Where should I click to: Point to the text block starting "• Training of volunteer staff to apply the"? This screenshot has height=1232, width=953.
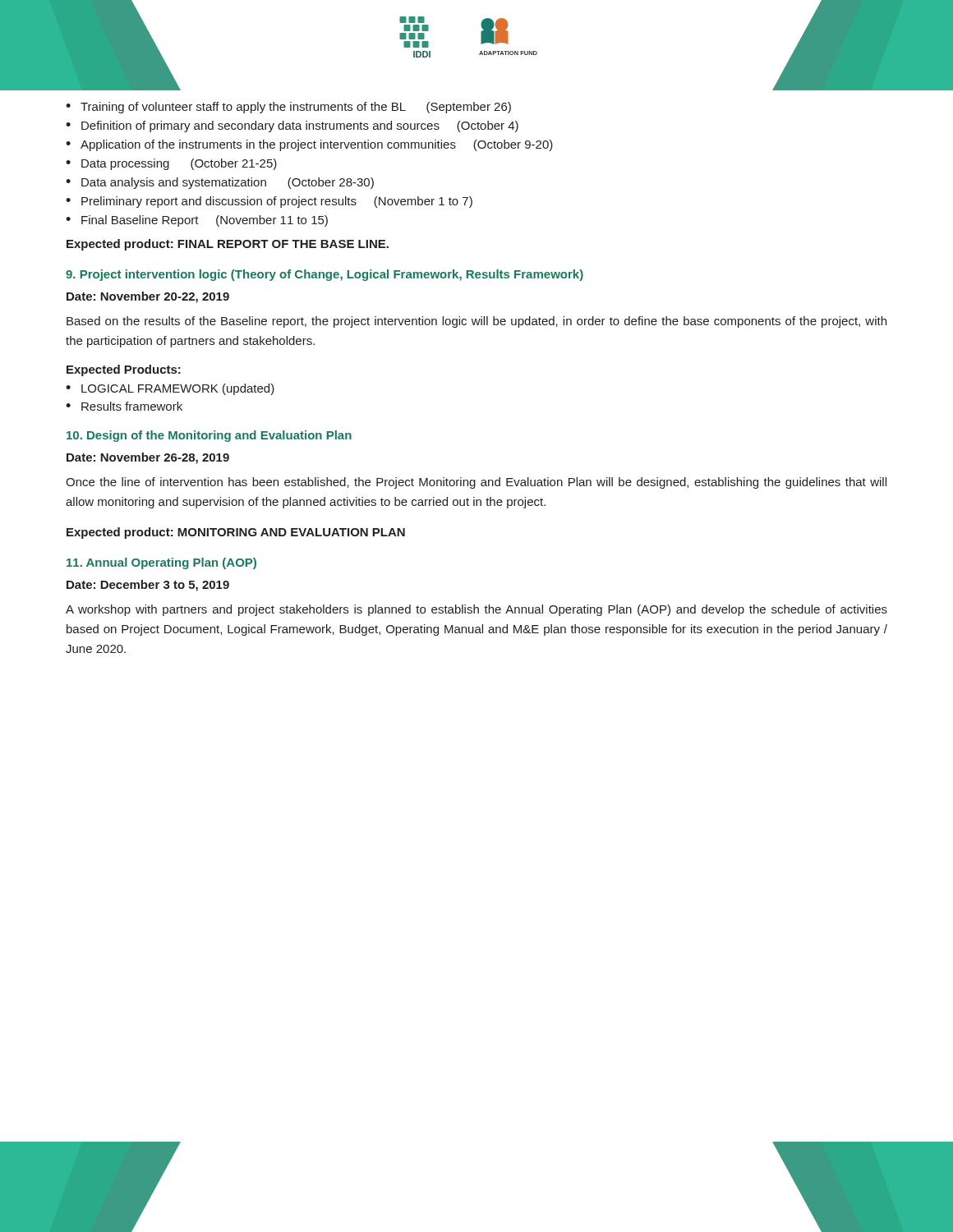pyautogui.click(x=289, y=106)
